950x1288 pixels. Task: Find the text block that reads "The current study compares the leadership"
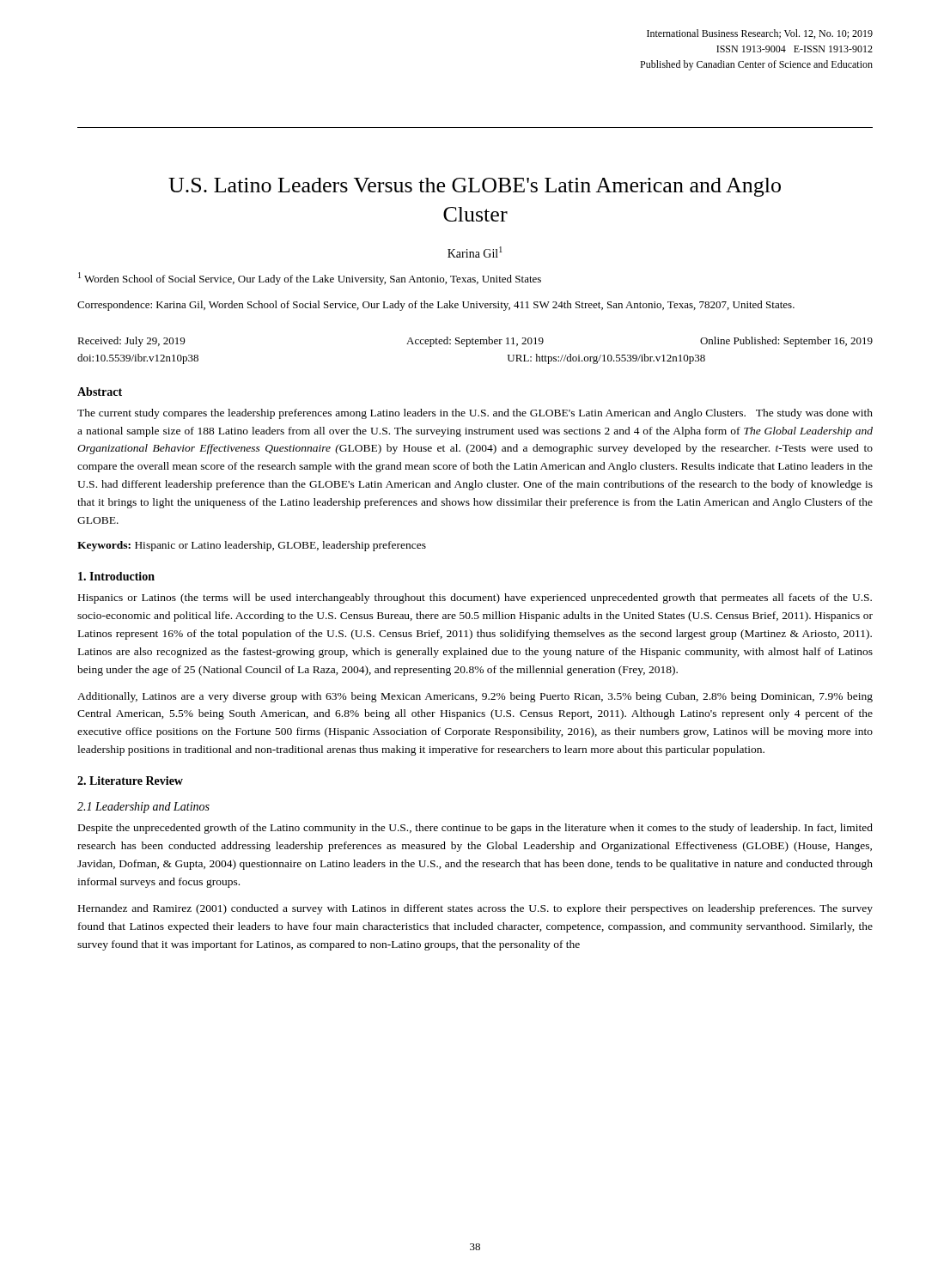click(x=475, y=466)
